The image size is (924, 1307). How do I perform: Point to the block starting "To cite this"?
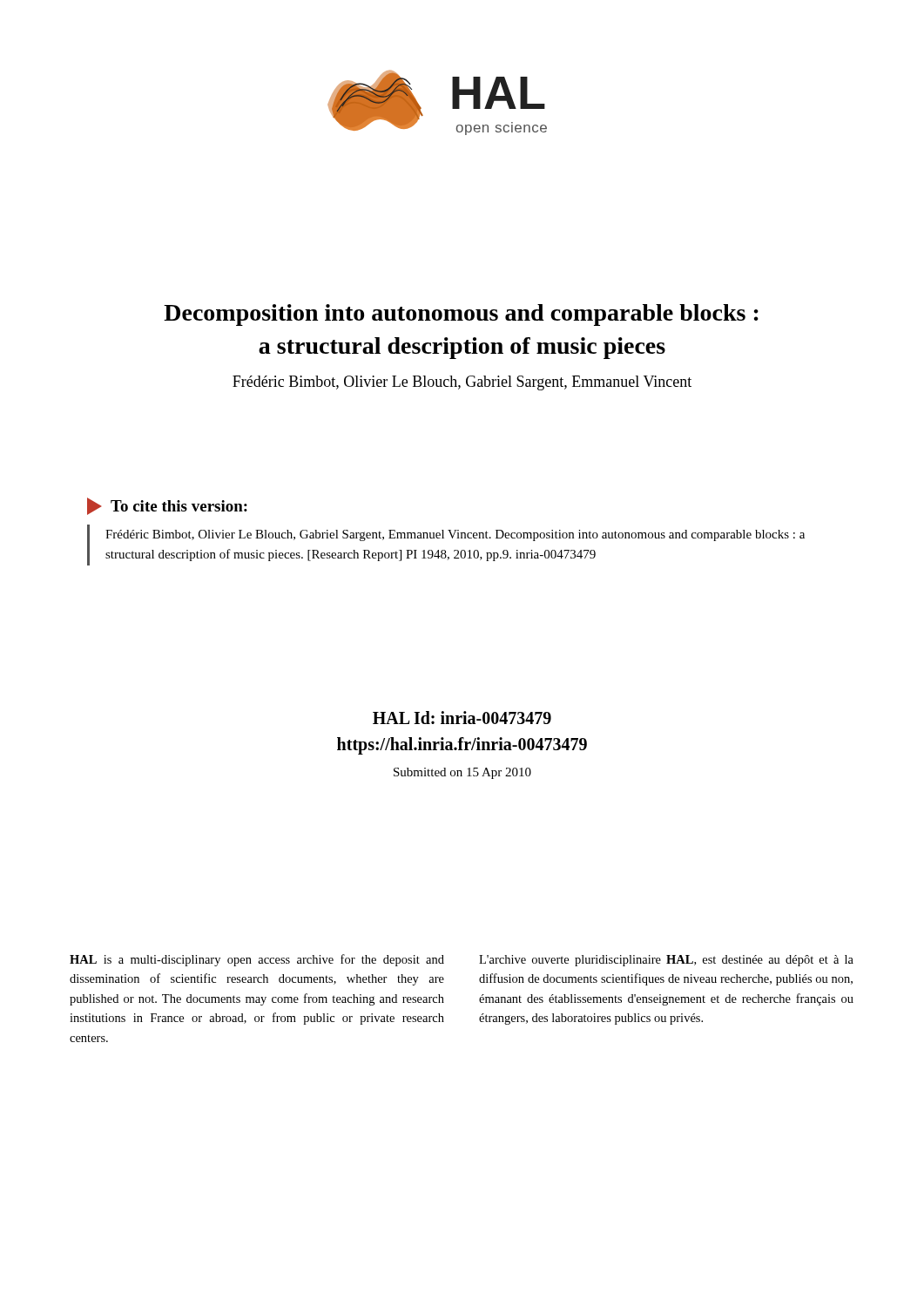[x=179, y=506]
